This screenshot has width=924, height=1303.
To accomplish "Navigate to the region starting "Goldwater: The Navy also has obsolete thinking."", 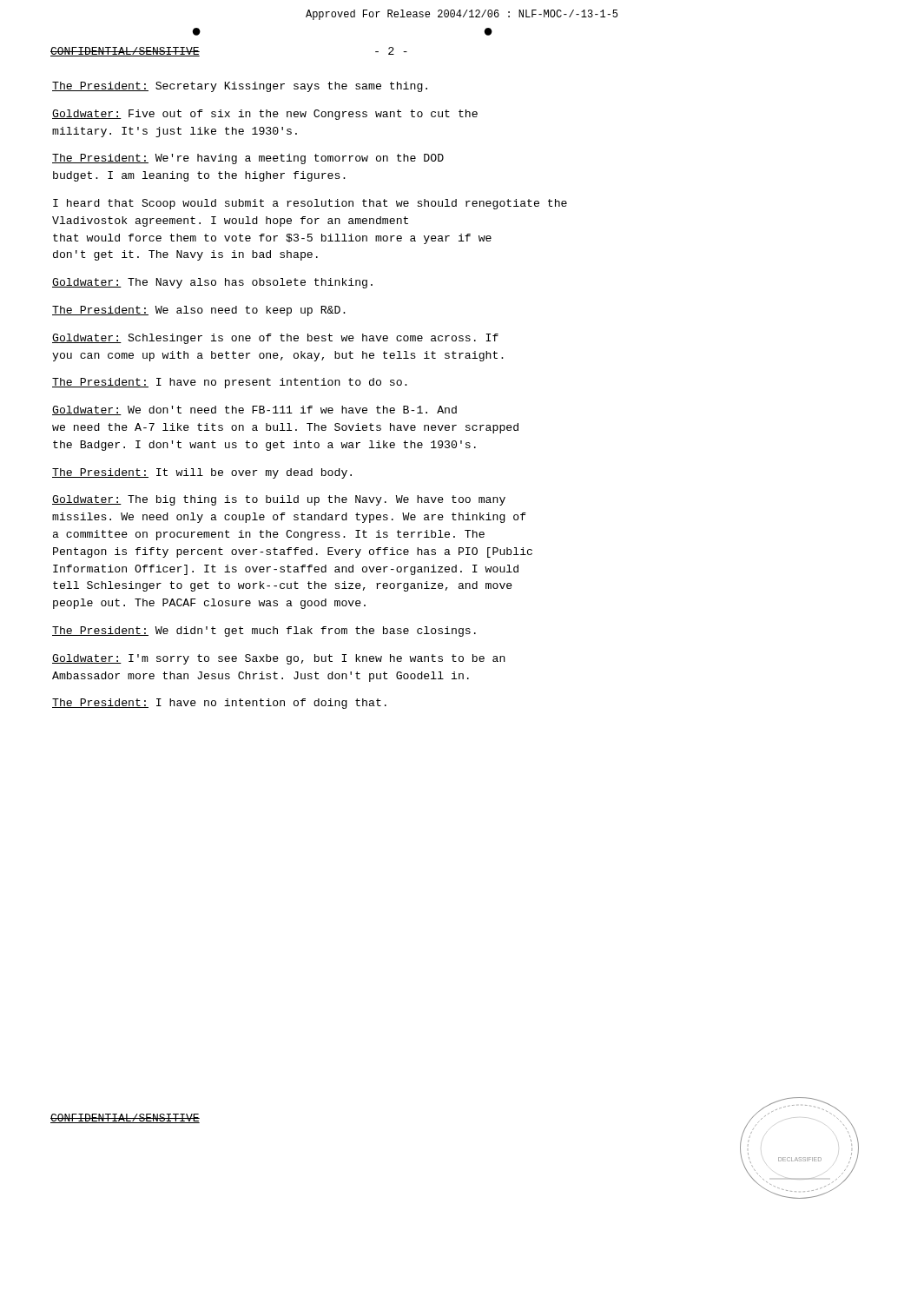I will (214, 283).
